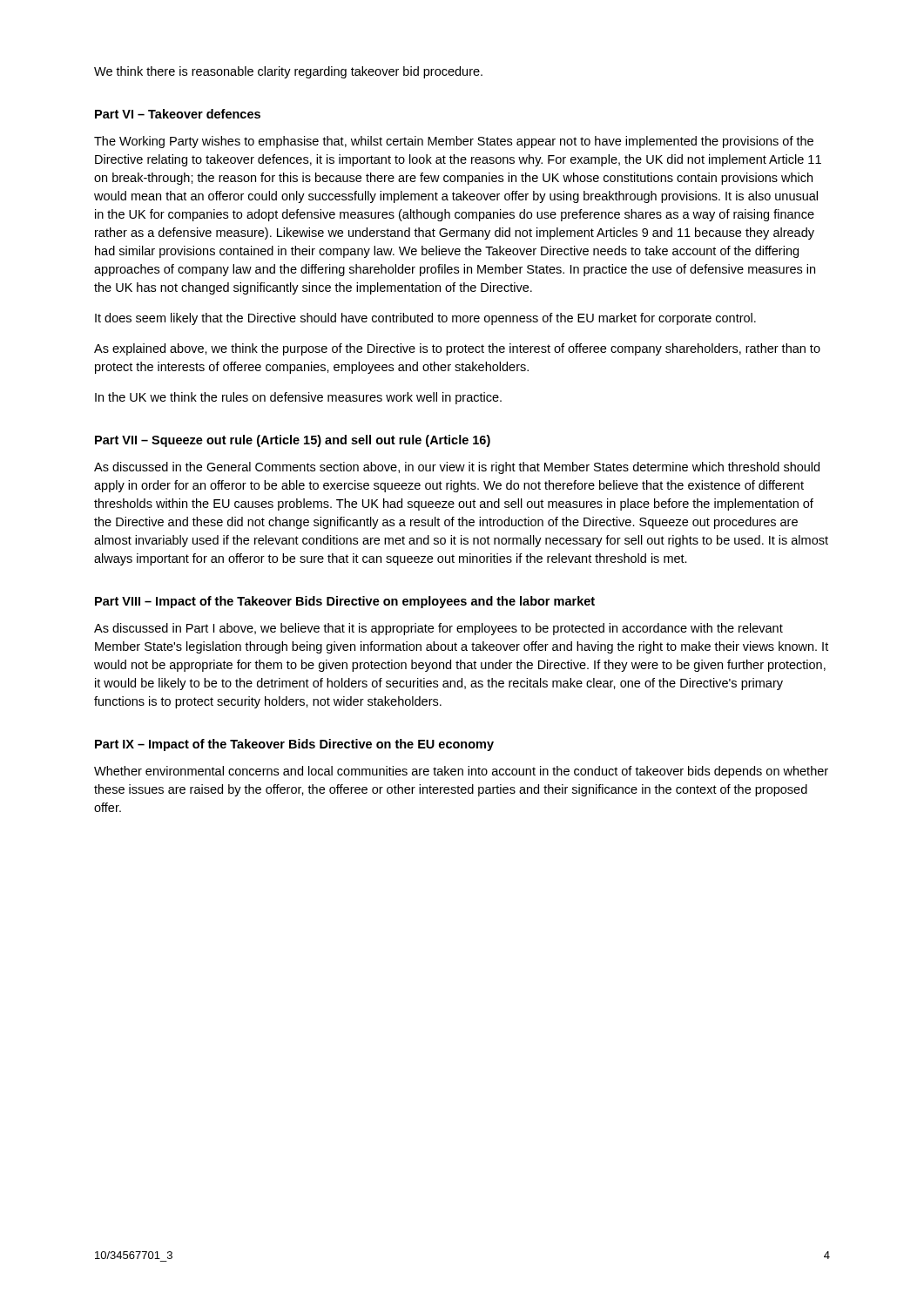Select the text block with the text "In the UK we think the"
This screenshot has height=1307, width=924.
pos(462,398)
